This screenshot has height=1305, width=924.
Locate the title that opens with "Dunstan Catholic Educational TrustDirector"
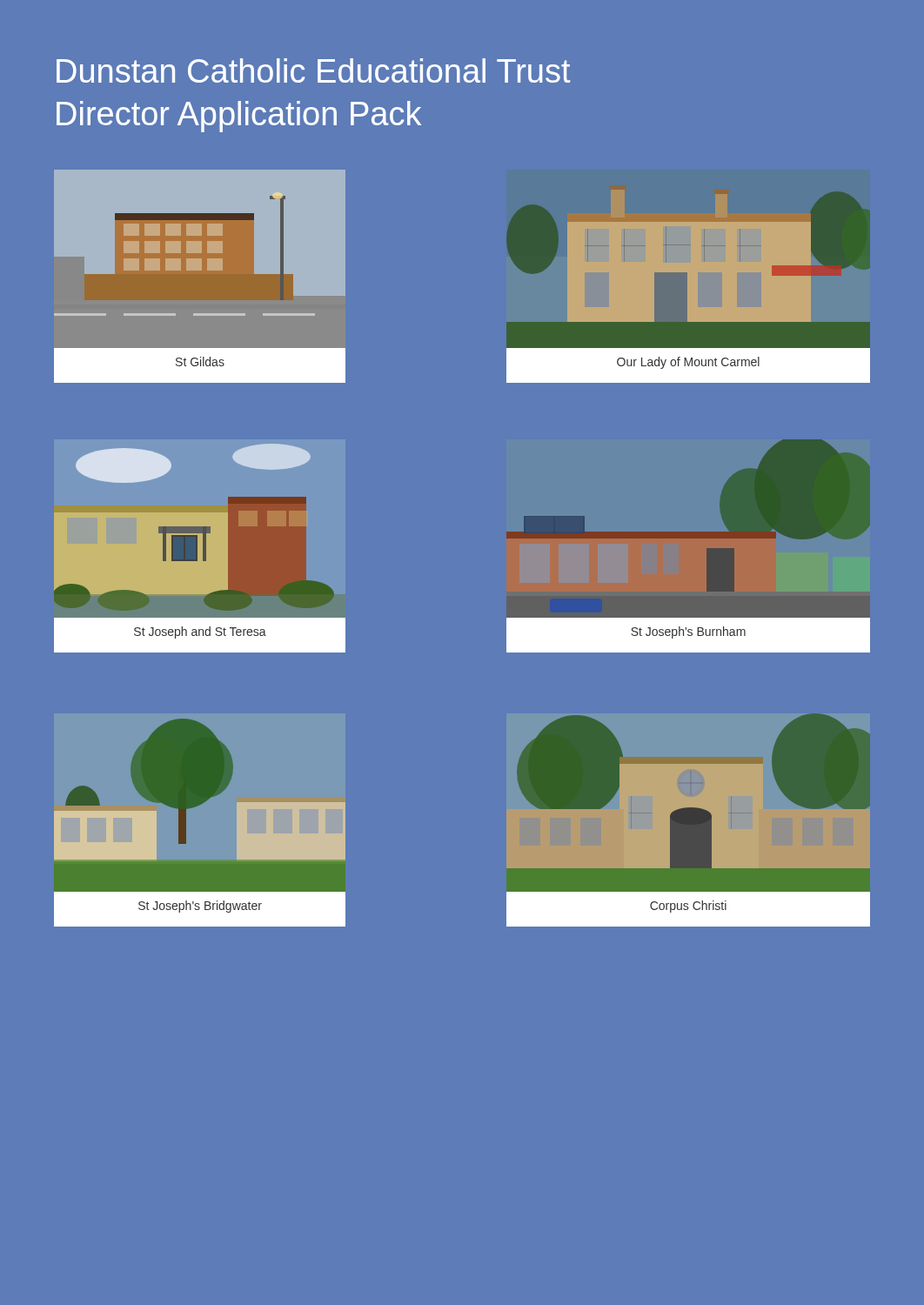(350, 93)
